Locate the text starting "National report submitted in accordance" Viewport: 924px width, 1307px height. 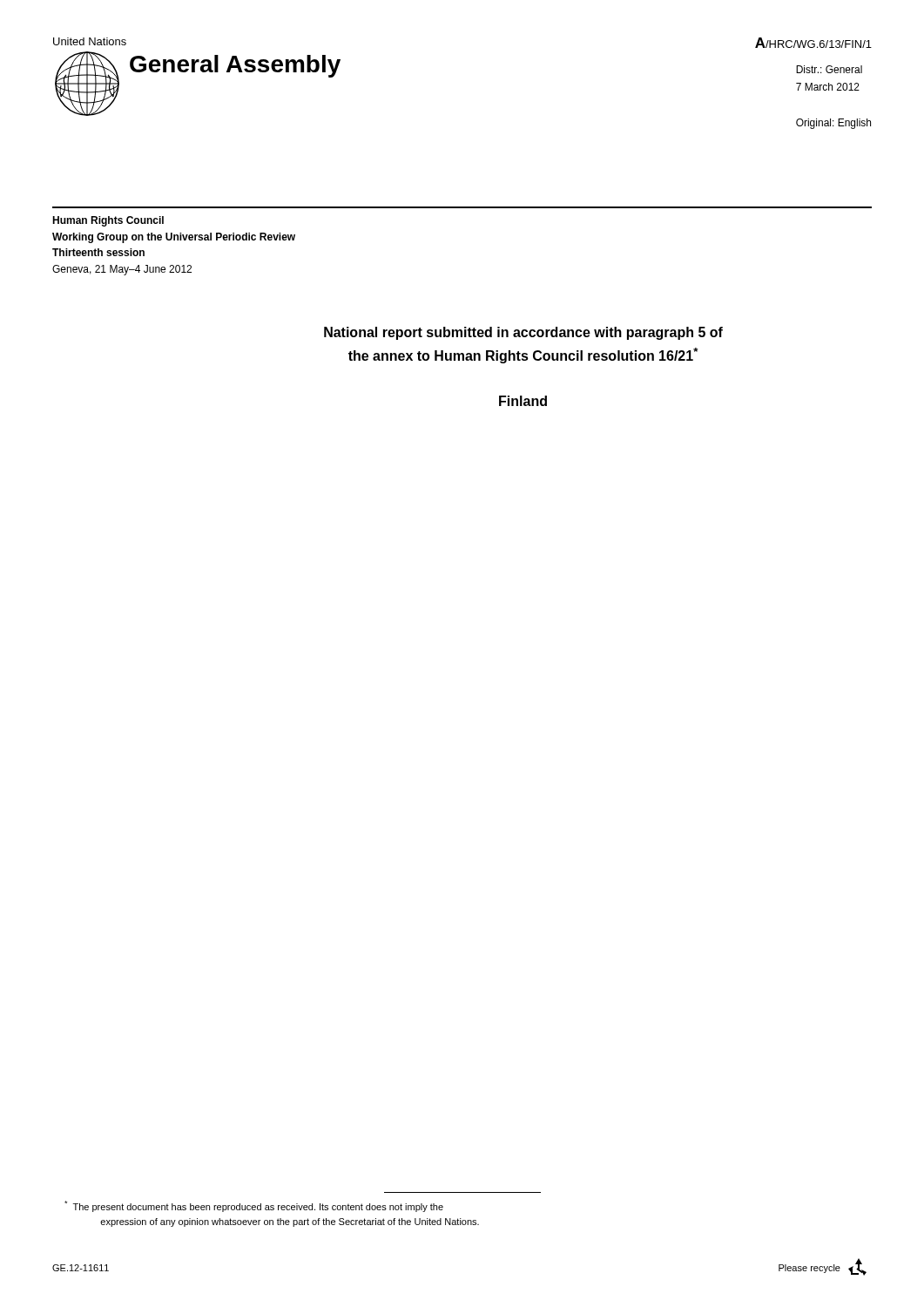coord(523,344)
